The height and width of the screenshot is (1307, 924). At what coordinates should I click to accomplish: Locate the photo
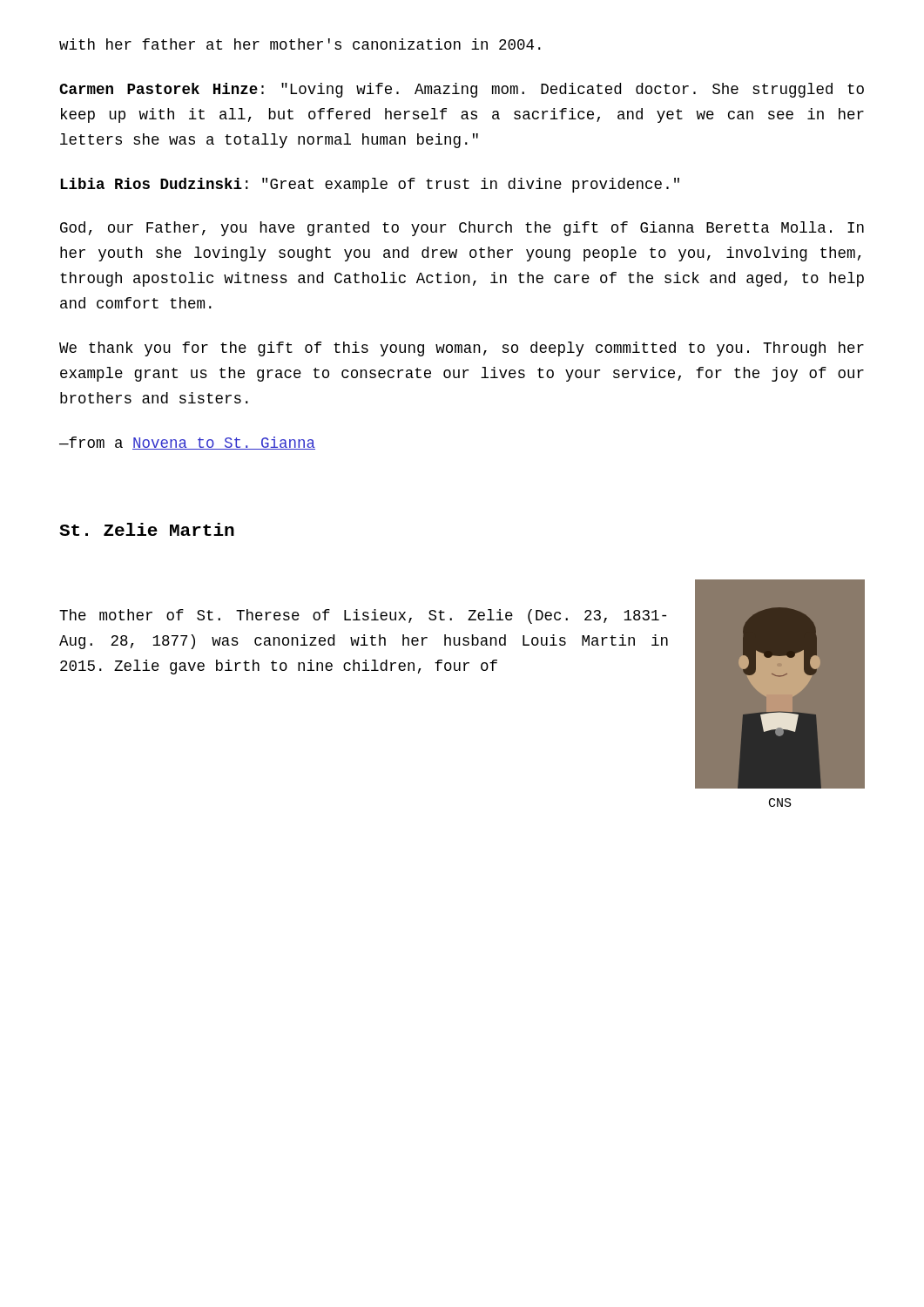click(x=780, y=697)
